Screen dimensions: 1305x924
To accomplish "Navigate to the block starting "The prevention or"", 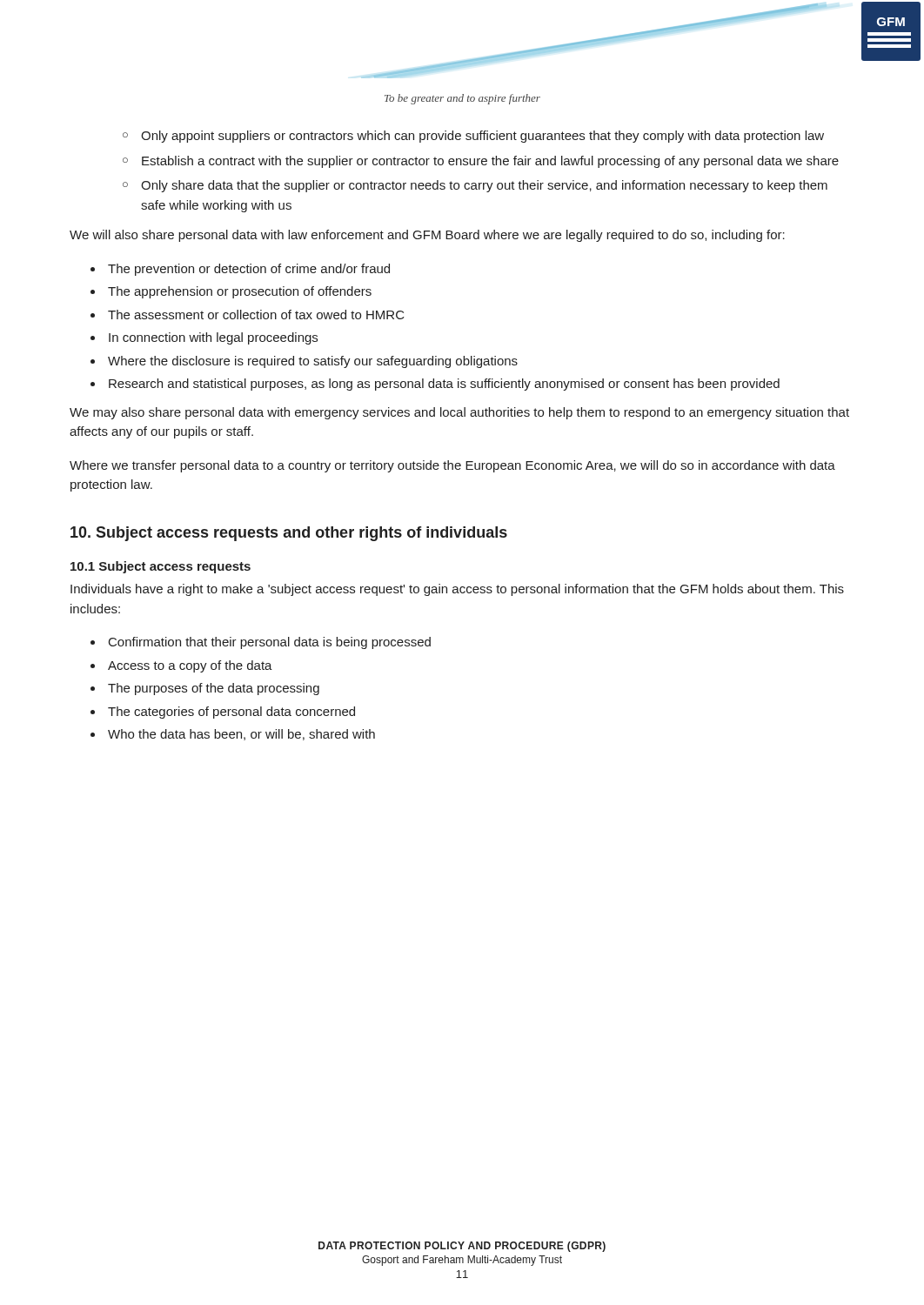I will tap(249, 268).
